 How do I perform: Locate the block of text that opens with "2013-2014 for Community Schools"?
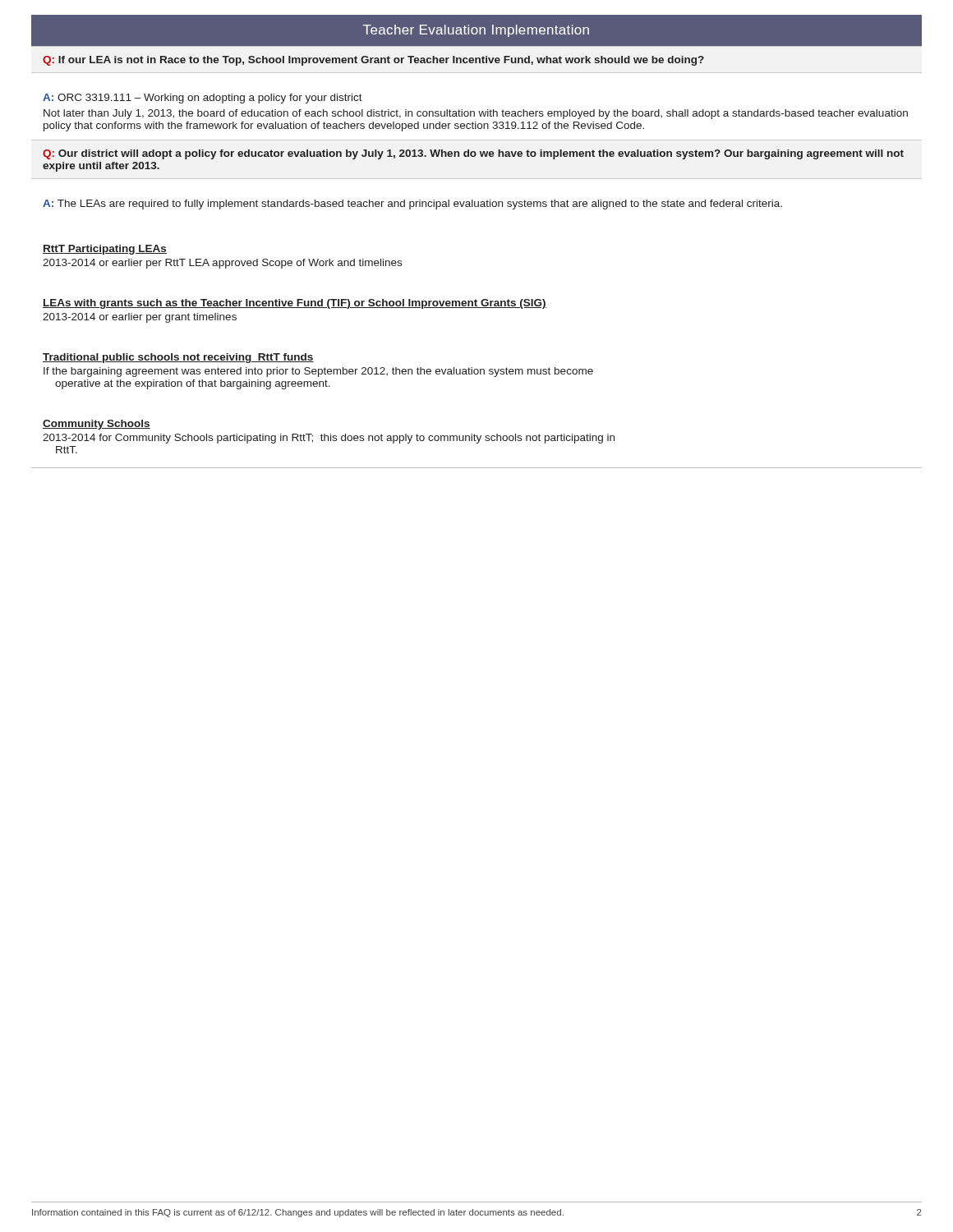tap(482, 444)
